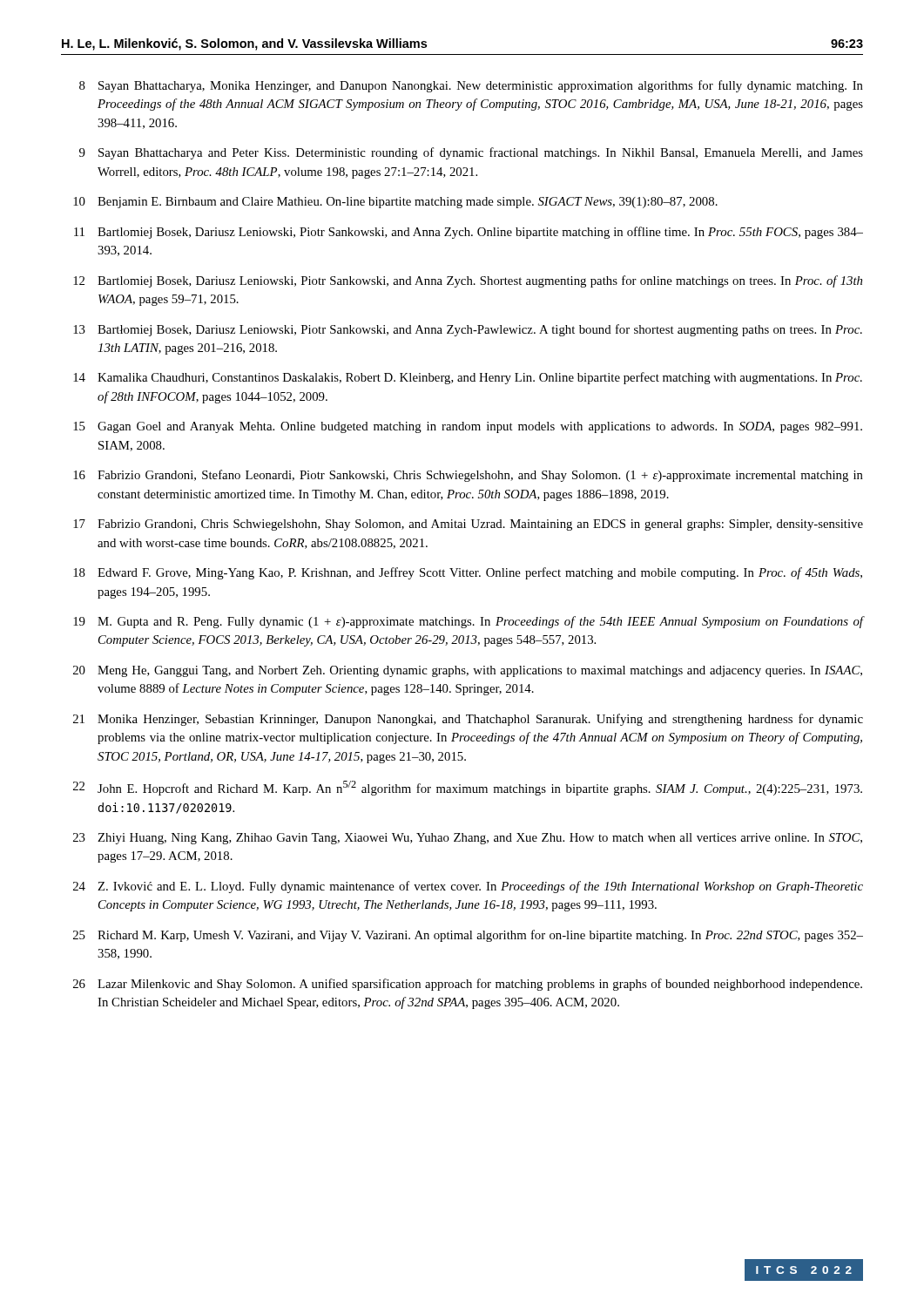Viewport: 924px width, 1307px height.
Task: Locate the block starting "20 Meng He, Ganggui Tang, and Norbert Zeh."
Action: coord(462,680)
